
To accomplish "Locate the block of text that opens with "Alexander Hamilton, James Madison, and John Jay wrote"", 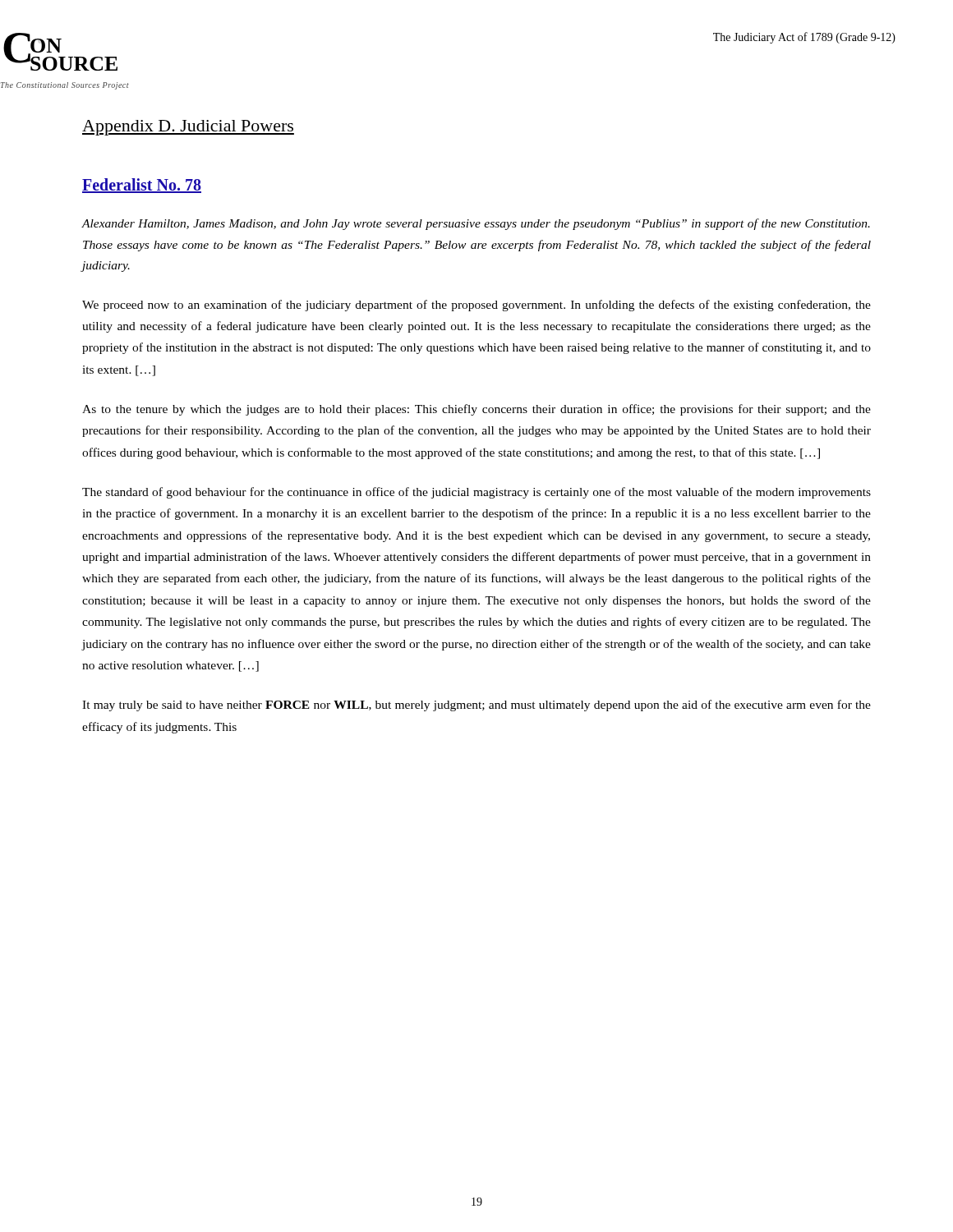I will coord(476,244).
